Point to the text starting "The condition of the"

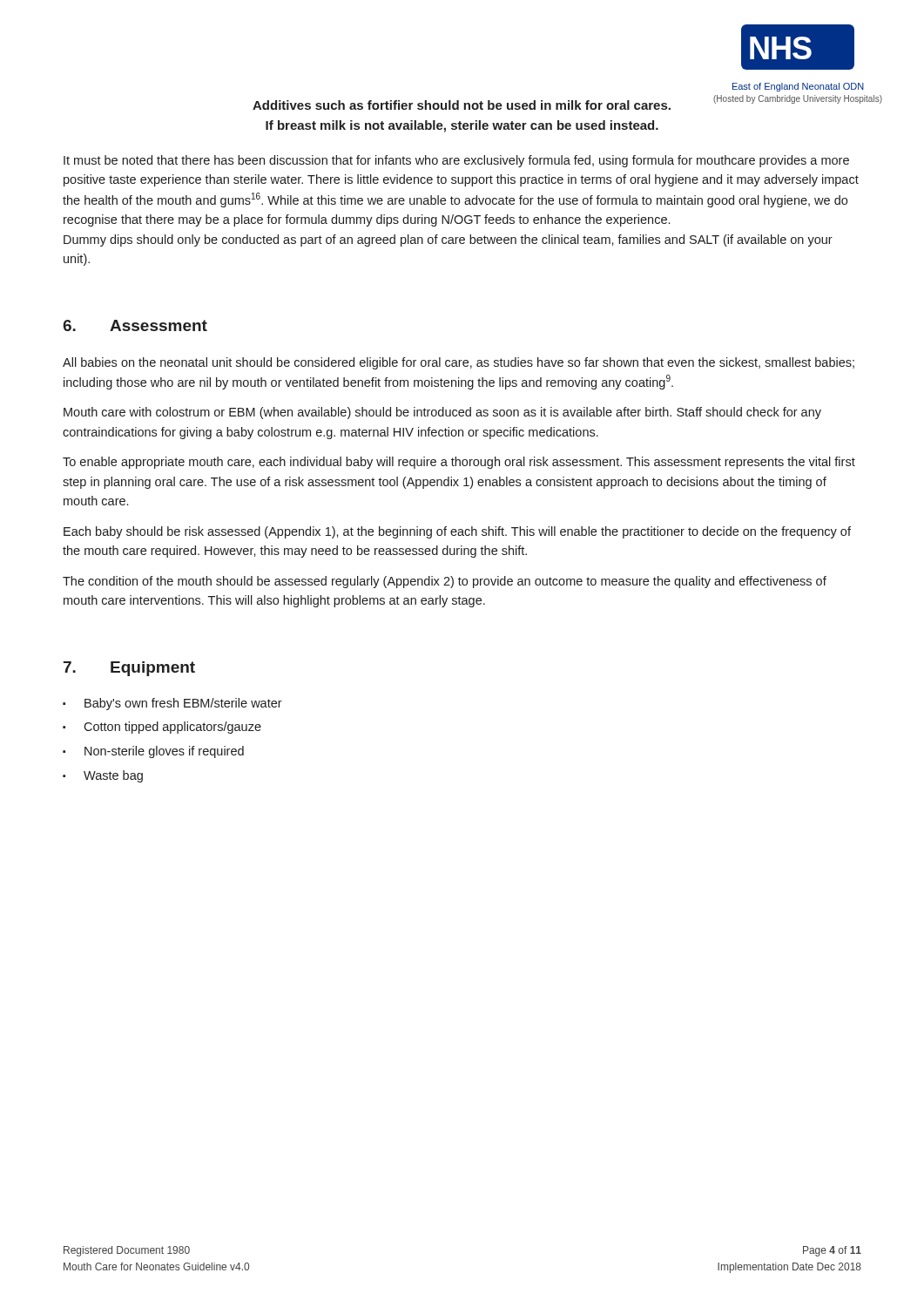coord(444,591)
